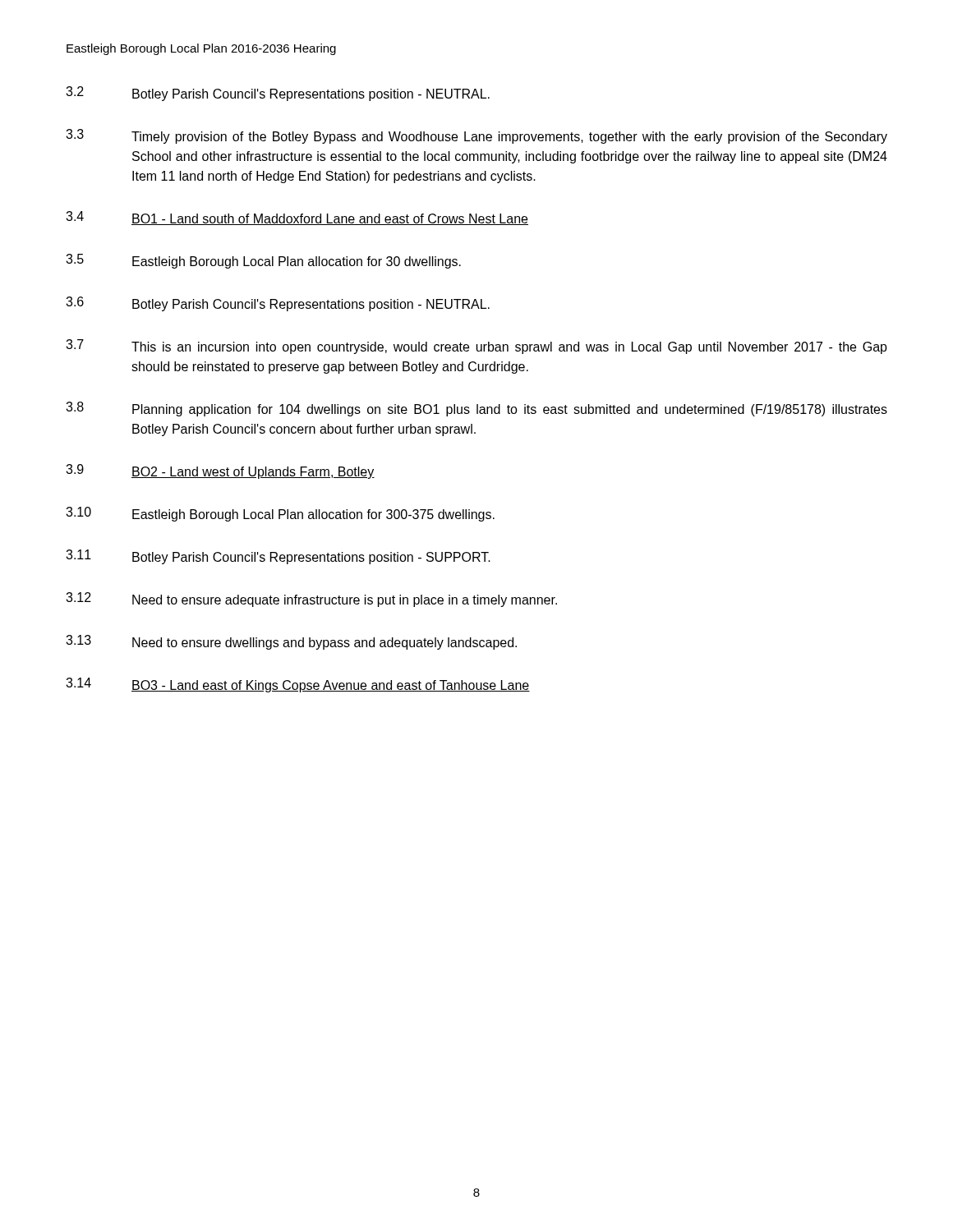Locate the region starting "3.5 Eastleigh Borough Local Plan allocation for"
Image resolution: width=953 pixels, height=1232 pixels.
point(263,261)
